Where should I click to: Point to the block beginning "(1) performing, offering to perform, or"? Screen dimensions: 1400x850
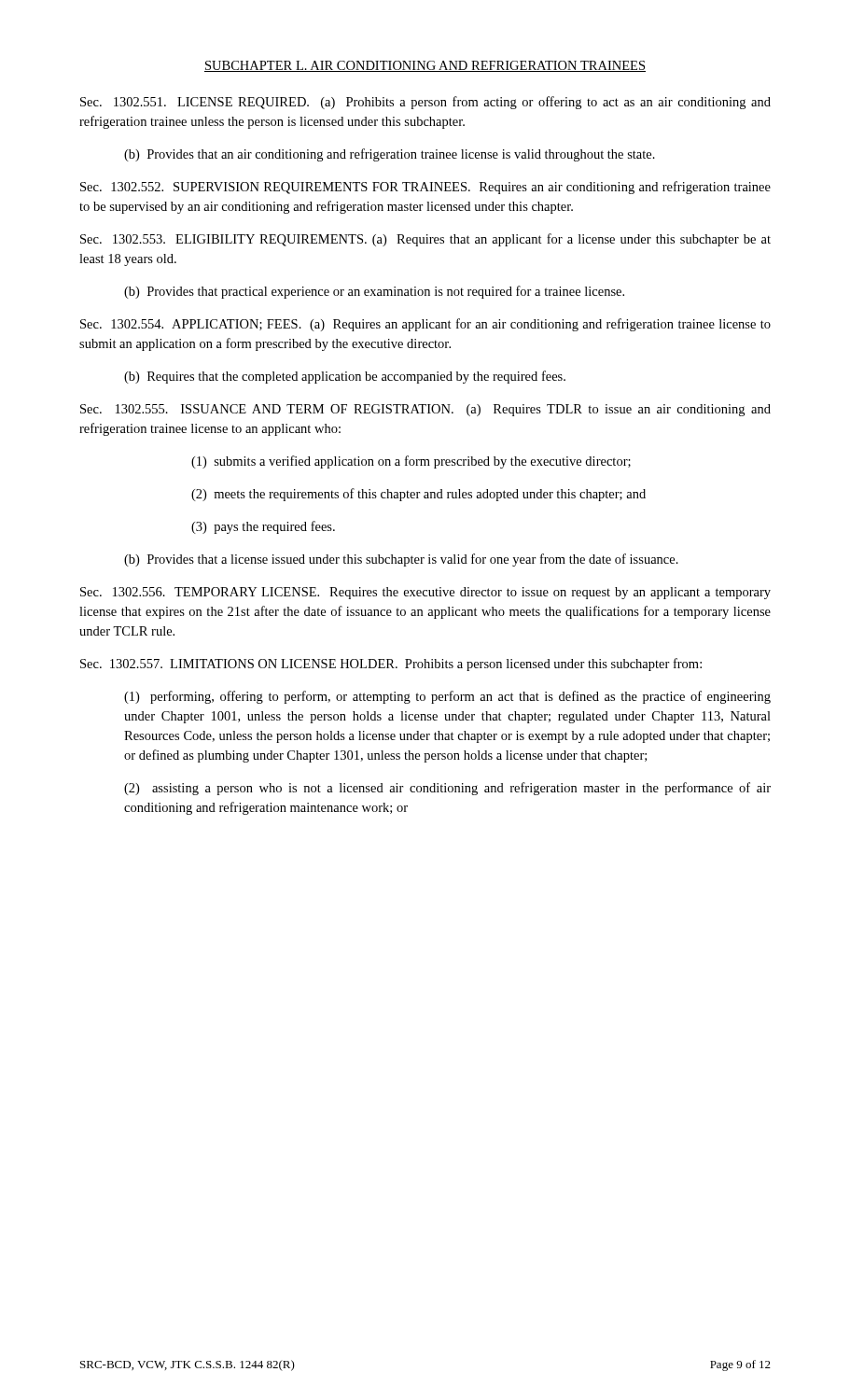(447, 726)
